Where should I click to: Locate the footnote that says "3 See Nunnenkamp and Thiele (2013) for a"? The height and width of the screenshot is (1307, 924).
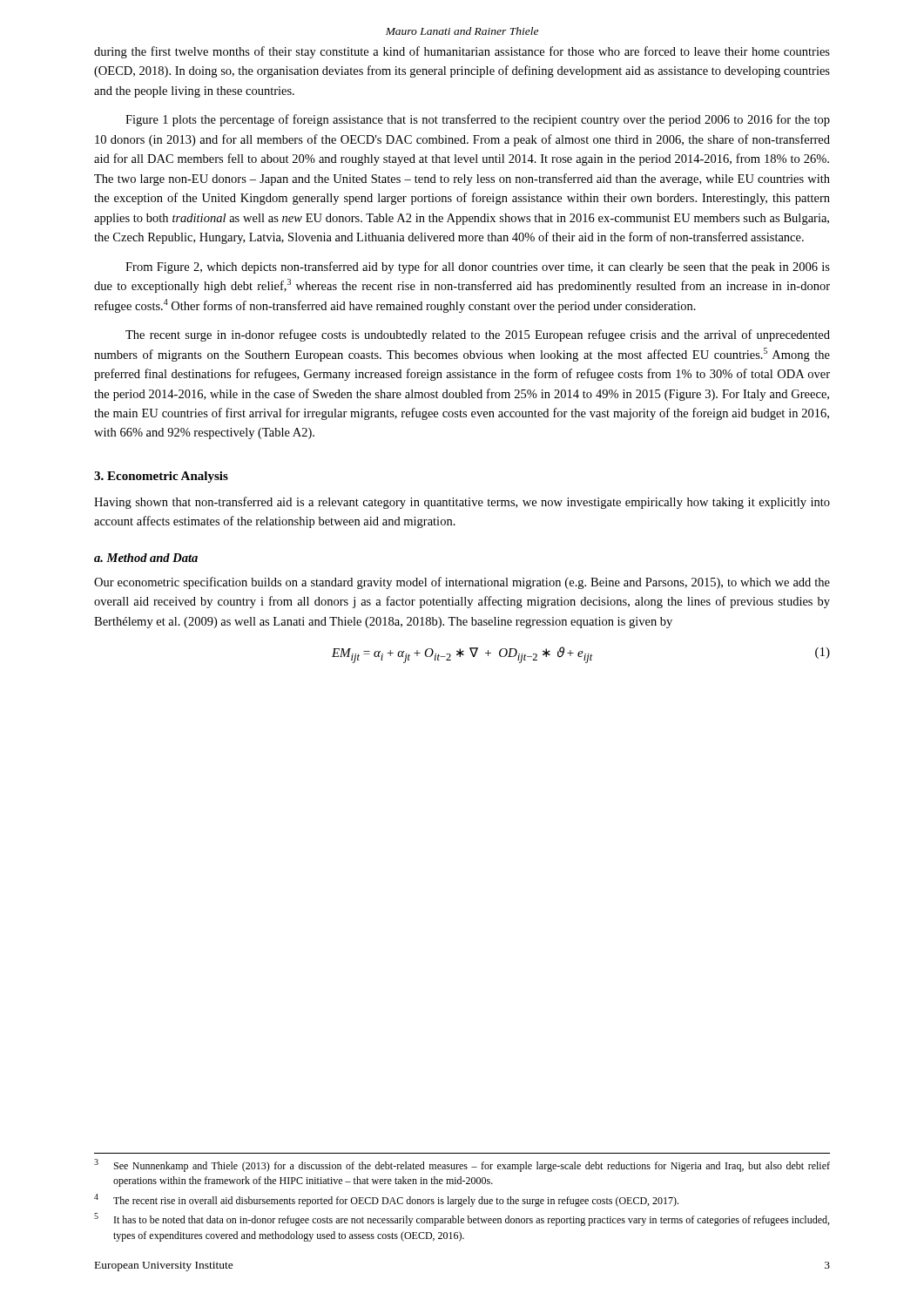[462, 1174]
